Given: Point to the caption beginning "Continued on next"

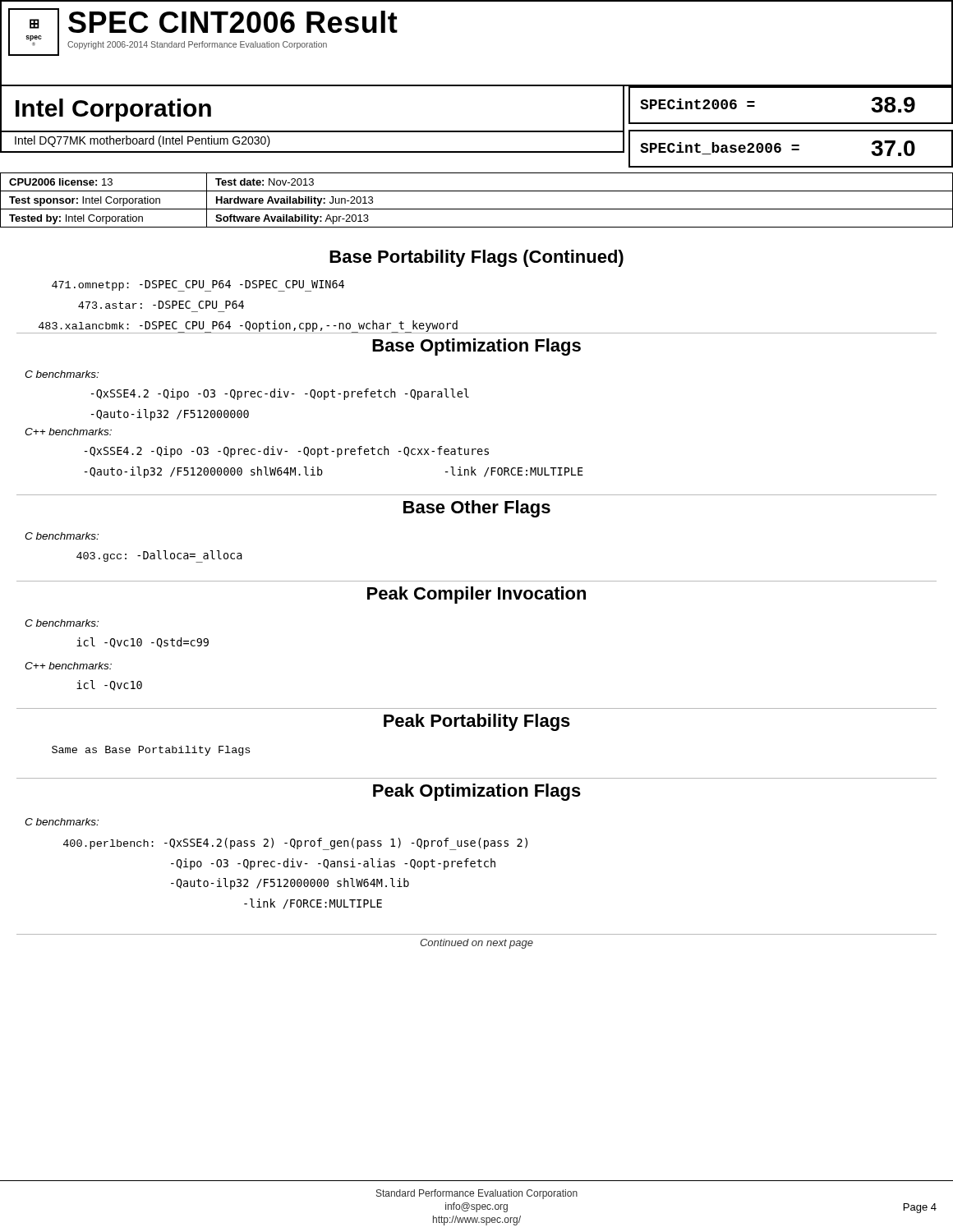Looking at the screenshot, I should [x=476, y=942].
